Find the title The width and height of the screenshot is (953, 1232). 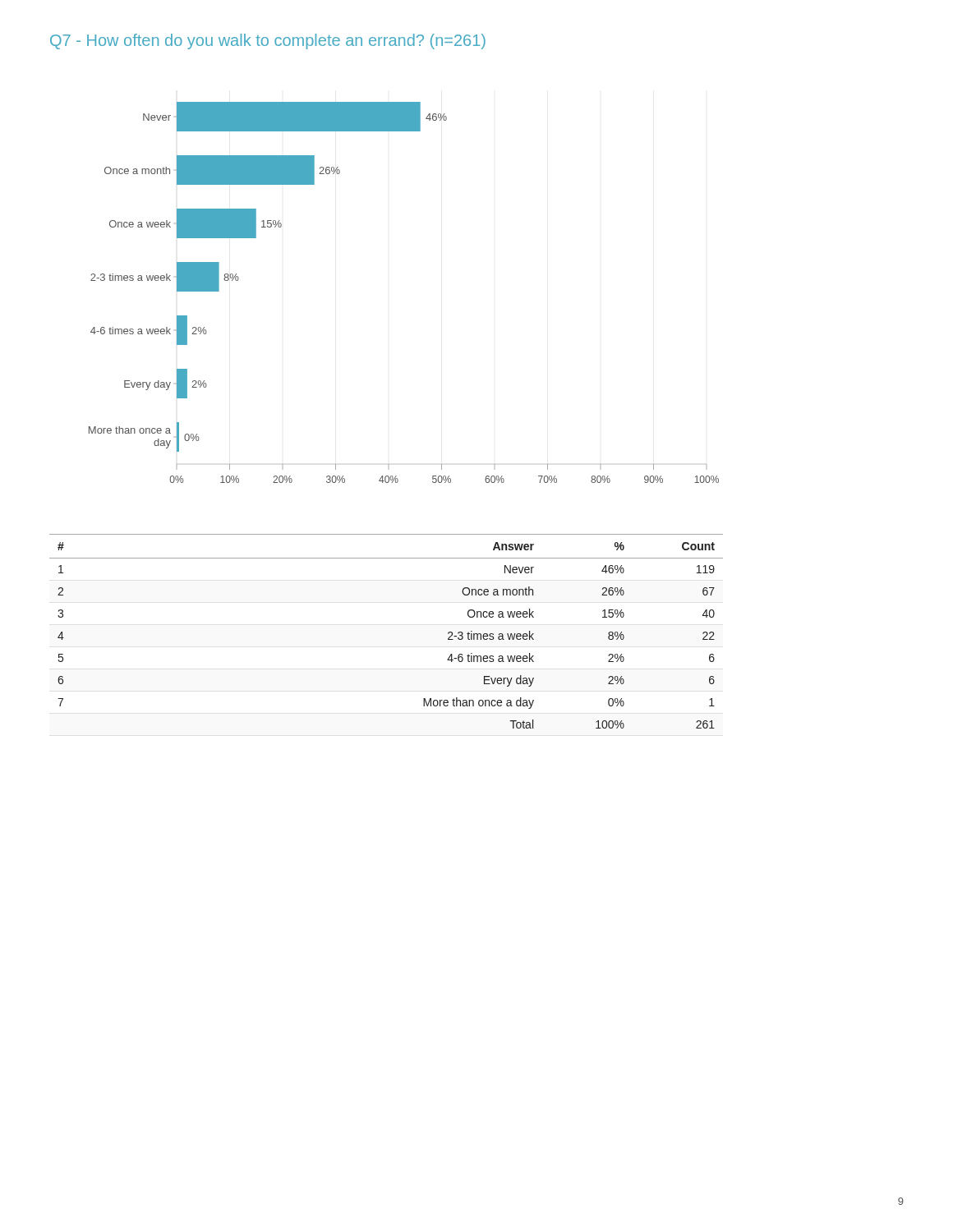pyautogui.click(x=268, y=40)
